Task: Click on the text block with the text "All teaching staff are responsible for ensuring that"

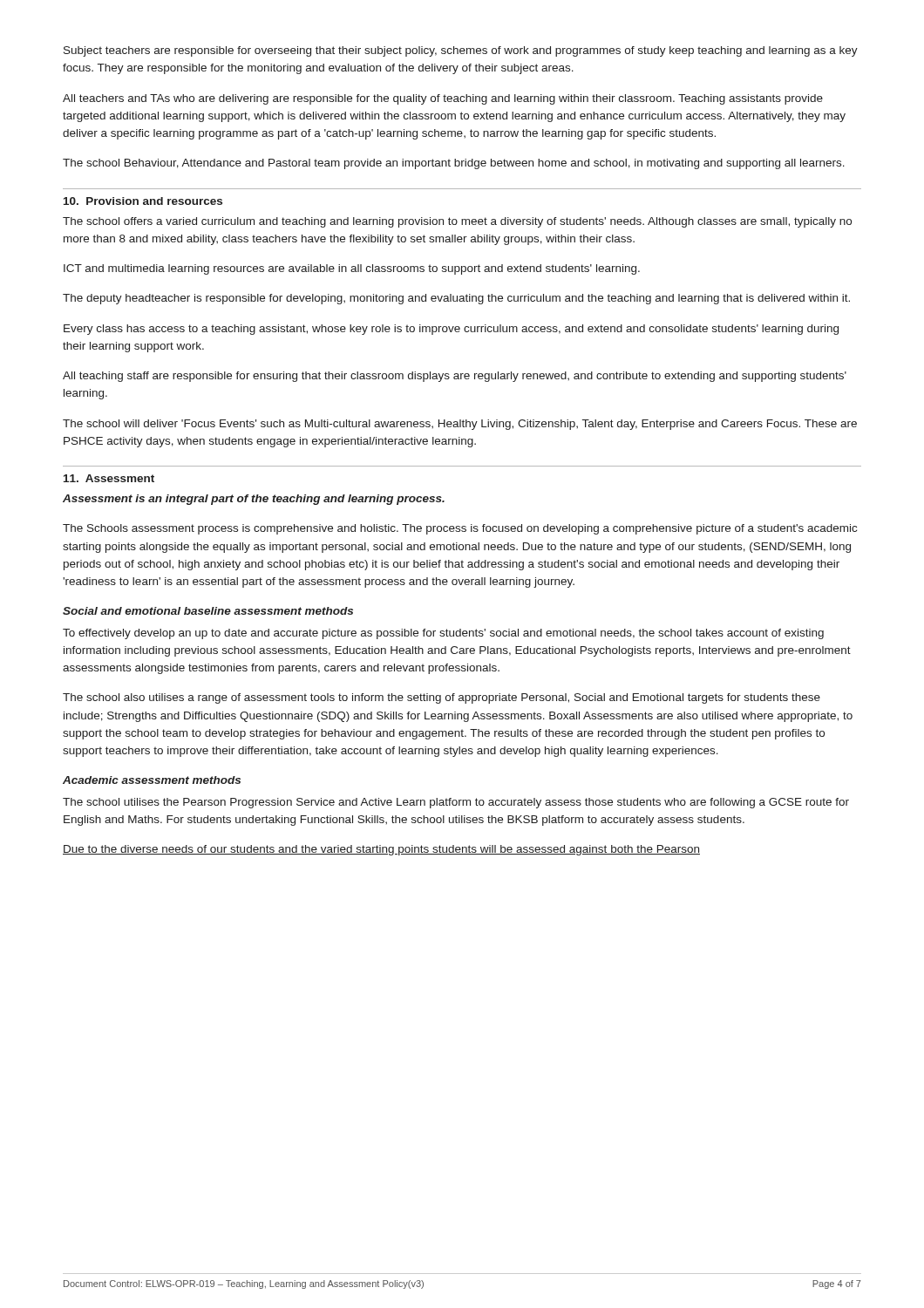Action: coord(462,385)
